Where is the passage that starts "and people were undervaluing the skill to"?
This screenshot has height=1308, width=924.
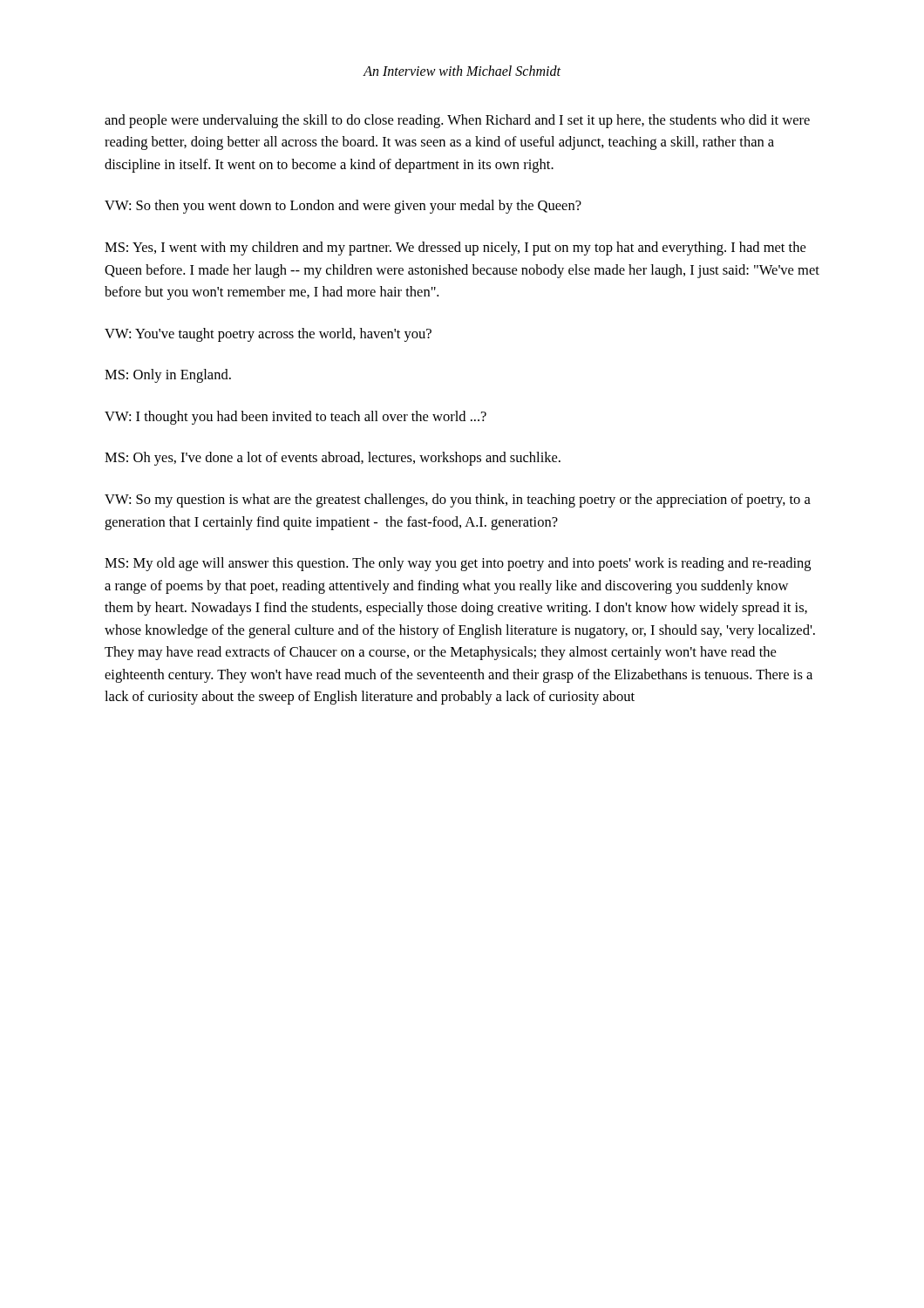(x=457, y=142)
